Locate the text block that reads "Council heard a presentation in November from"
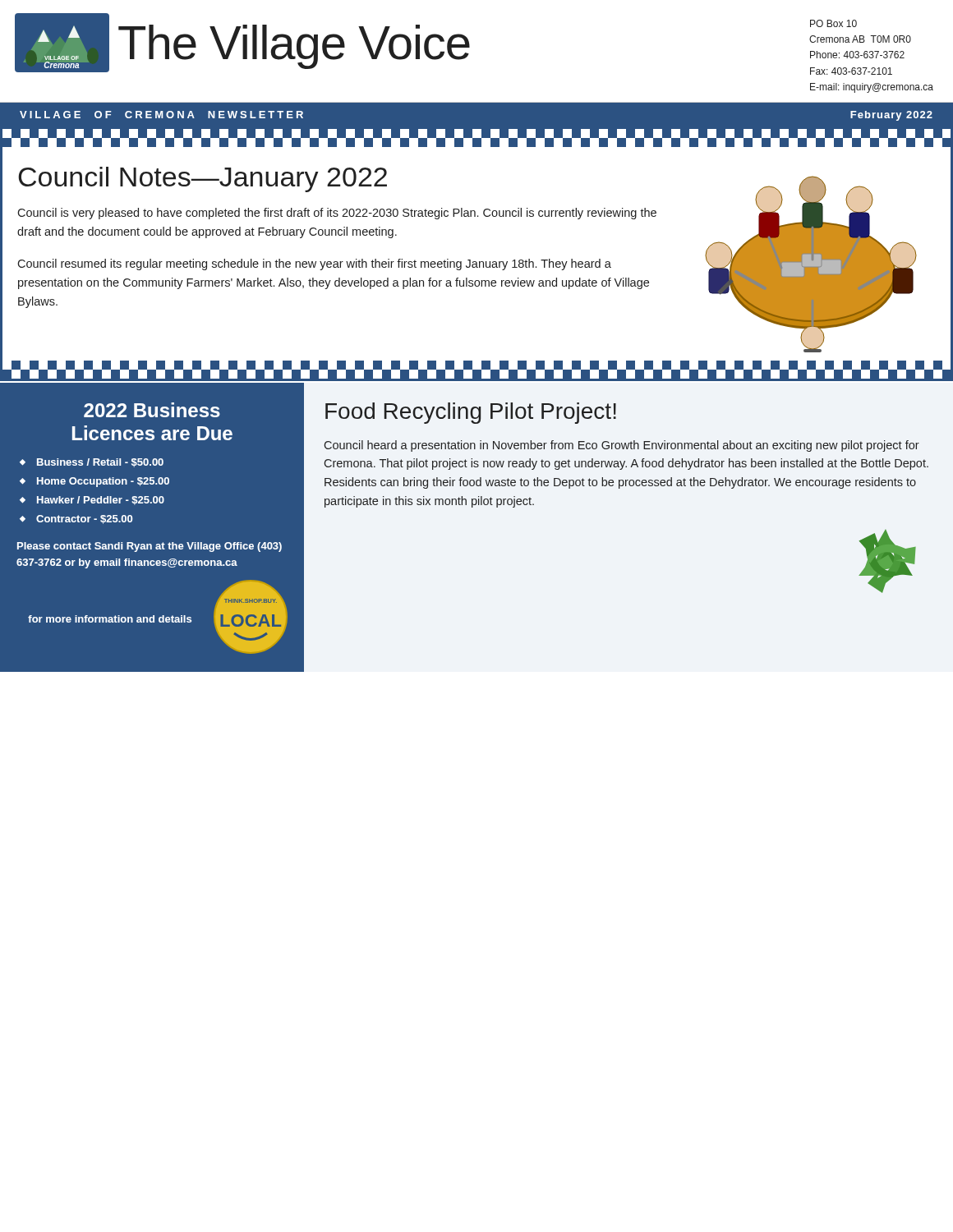 (x=626, y=473)
